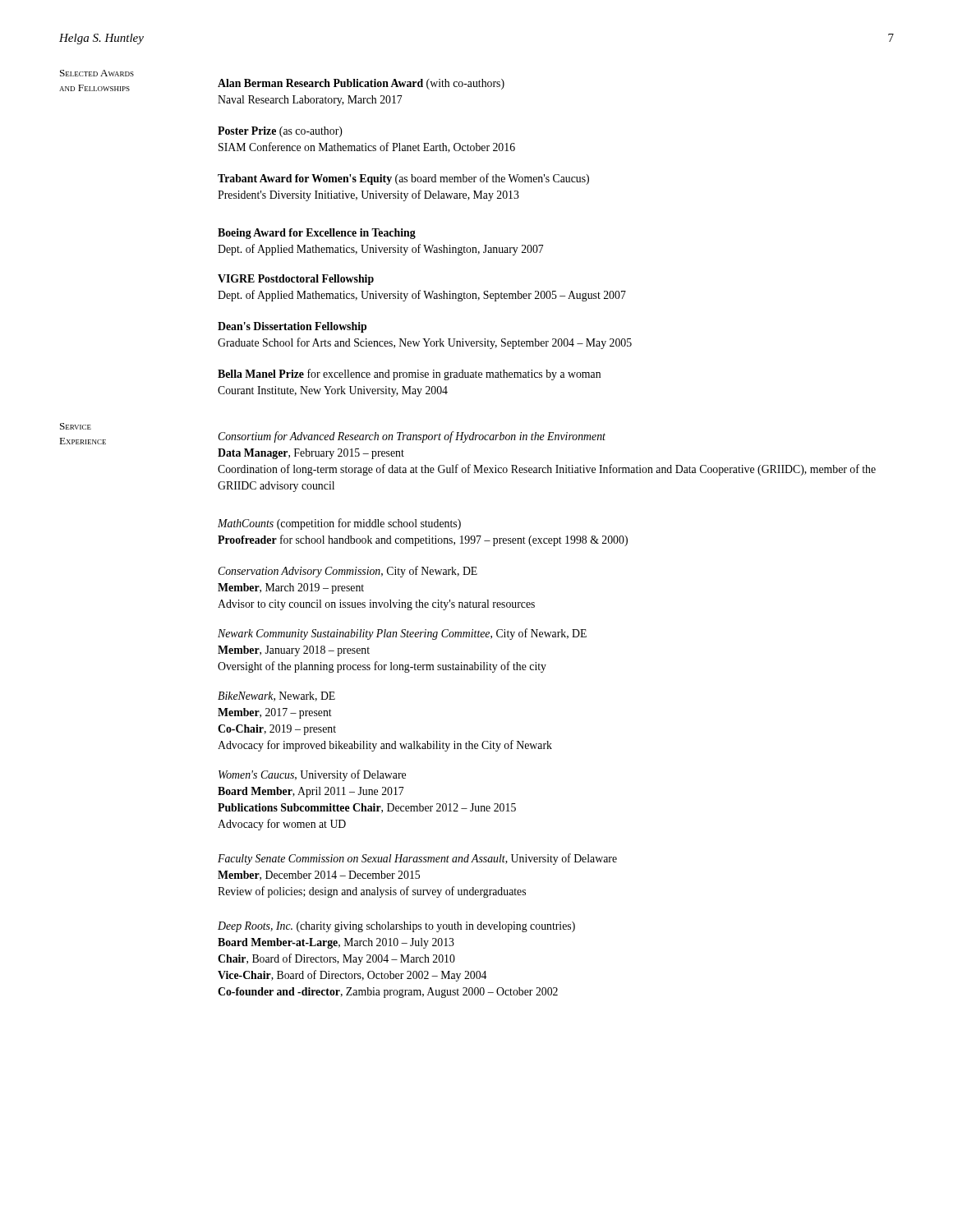Point to the passage starting "Alan Berman Research Publication Award"
The width and height of the screenshot is (953, 1232).
click(x=361, y=84)
